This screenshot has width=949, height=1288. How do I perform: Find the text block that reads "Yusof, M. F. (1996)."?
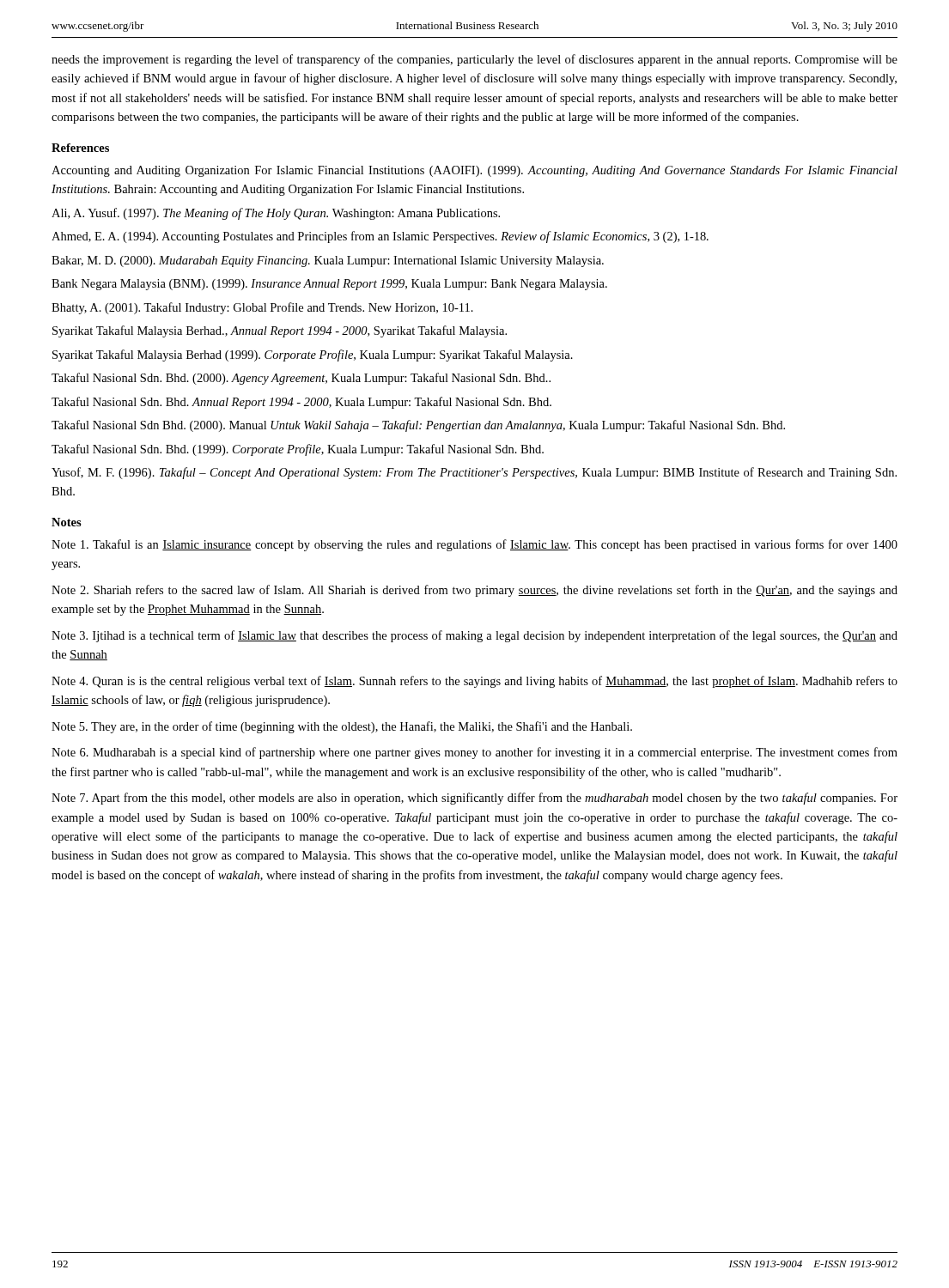474,482
